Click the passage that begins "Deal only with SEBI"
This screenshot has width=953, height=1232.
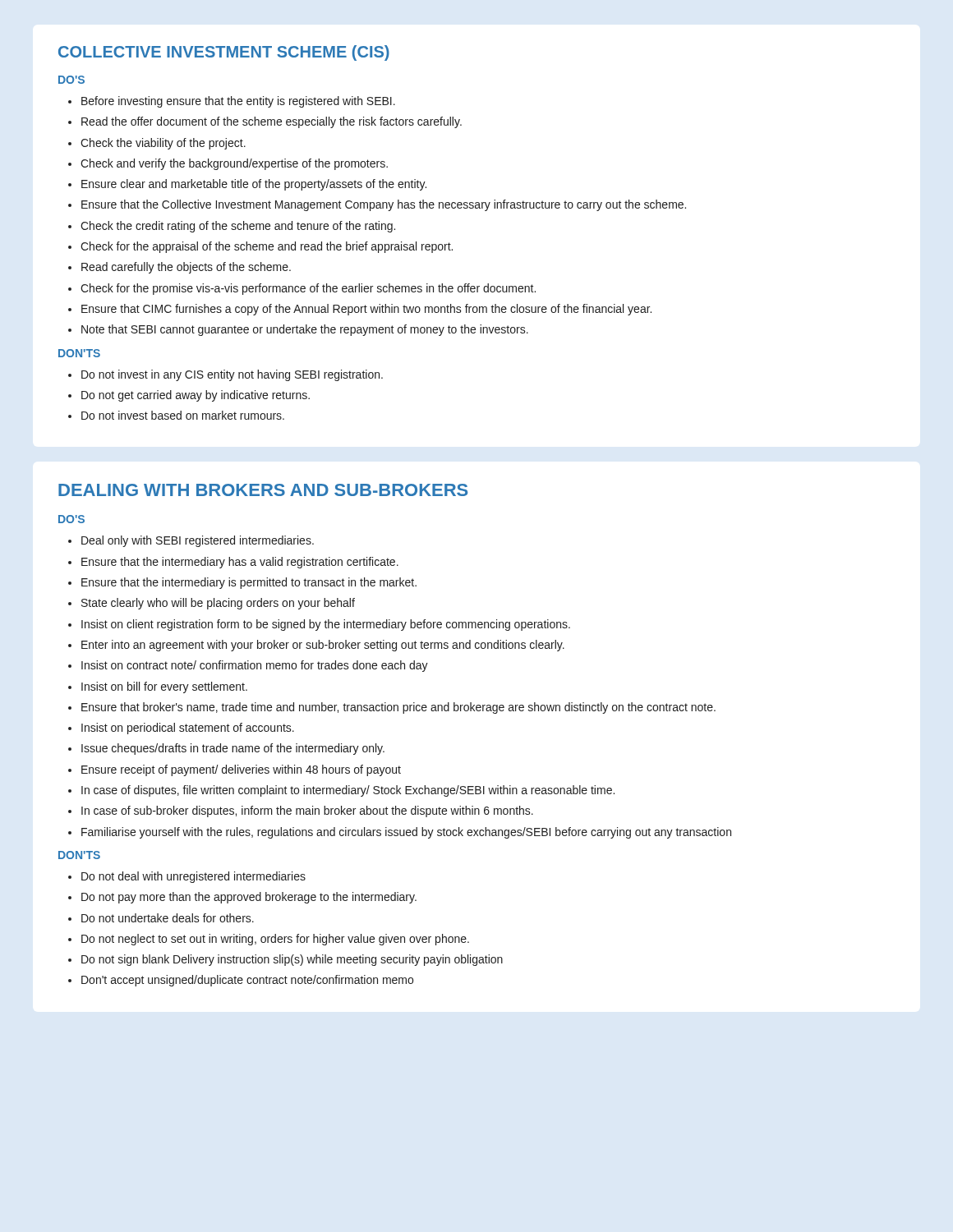pos(191,541)
